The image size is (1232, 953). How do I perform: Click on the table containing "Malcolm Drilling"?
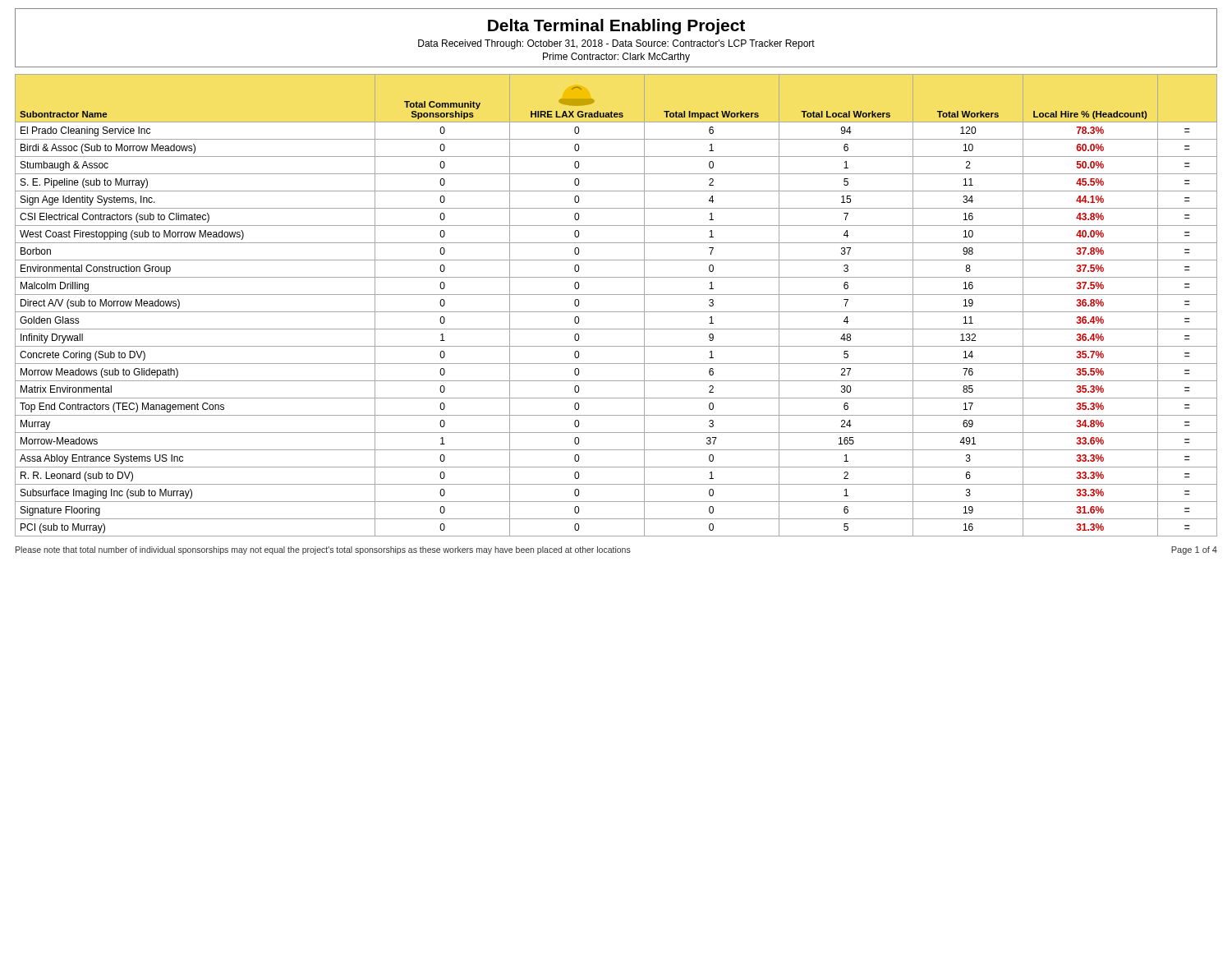[616, 305]
